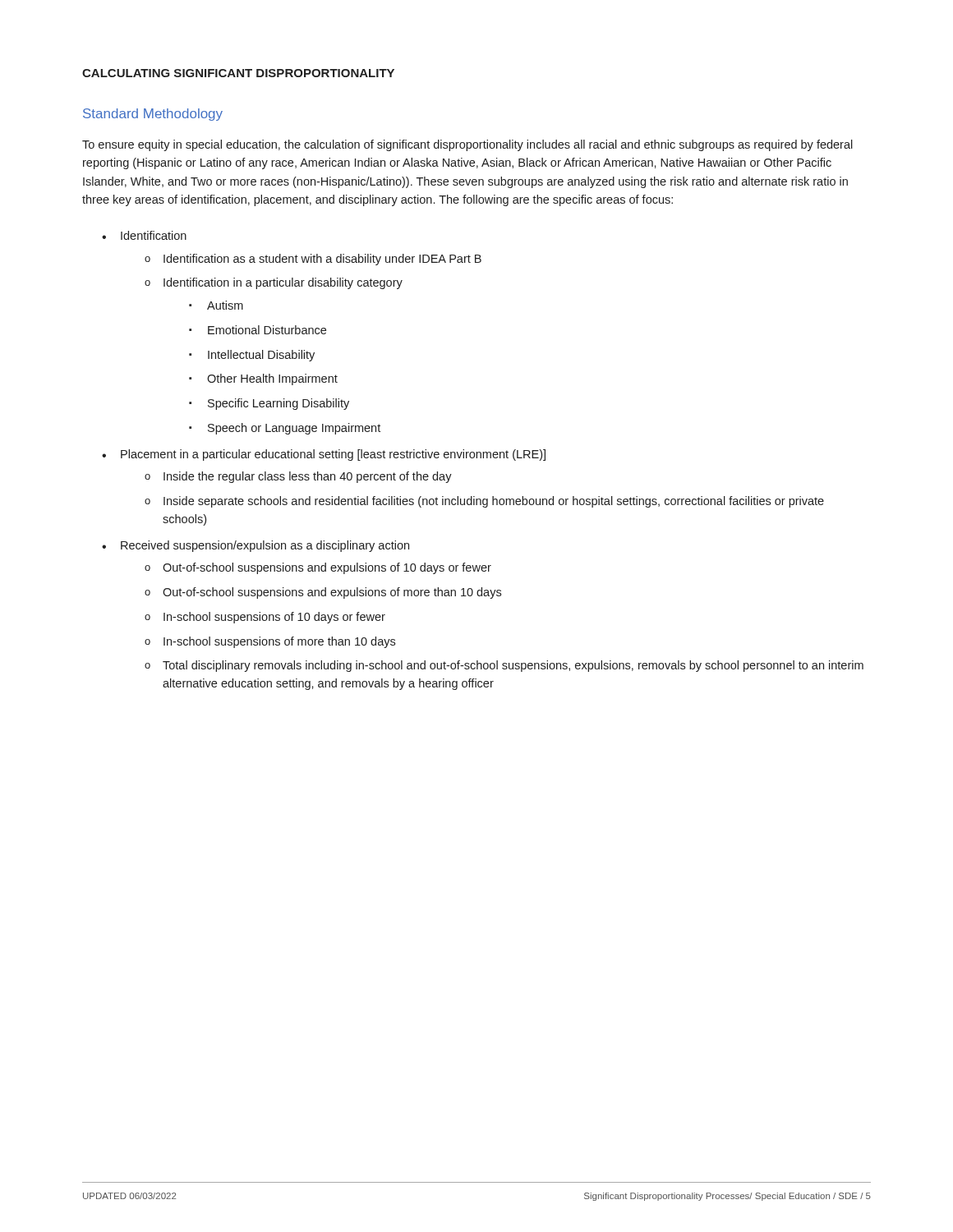Find the list item with the text "Emotional Disturbance"
Viewport: 953px width, 1232px height.
pos(267,330)
